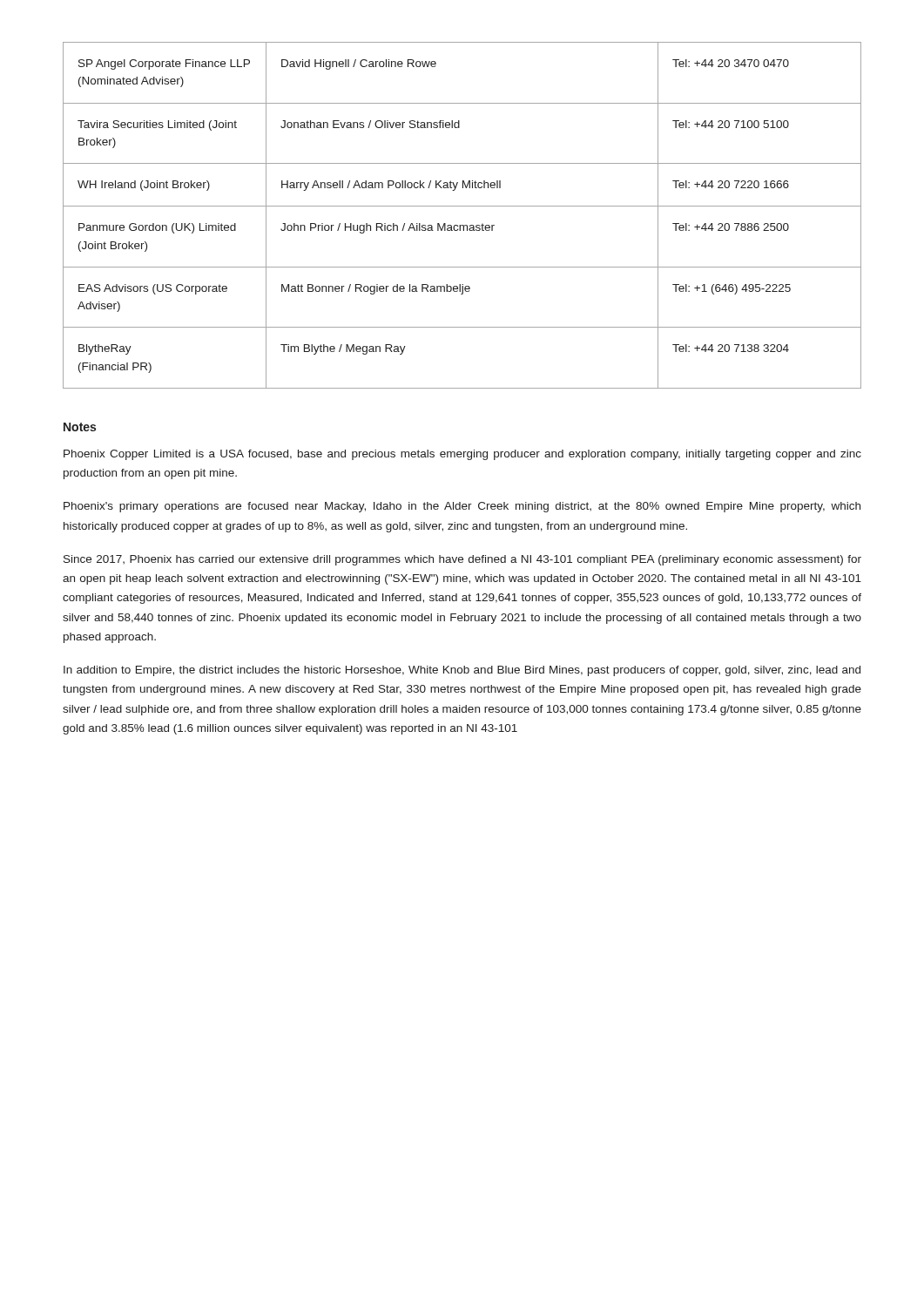
Task: Select the table that reads "WH Ireland (Joint Broker)"
Action: 462,215
